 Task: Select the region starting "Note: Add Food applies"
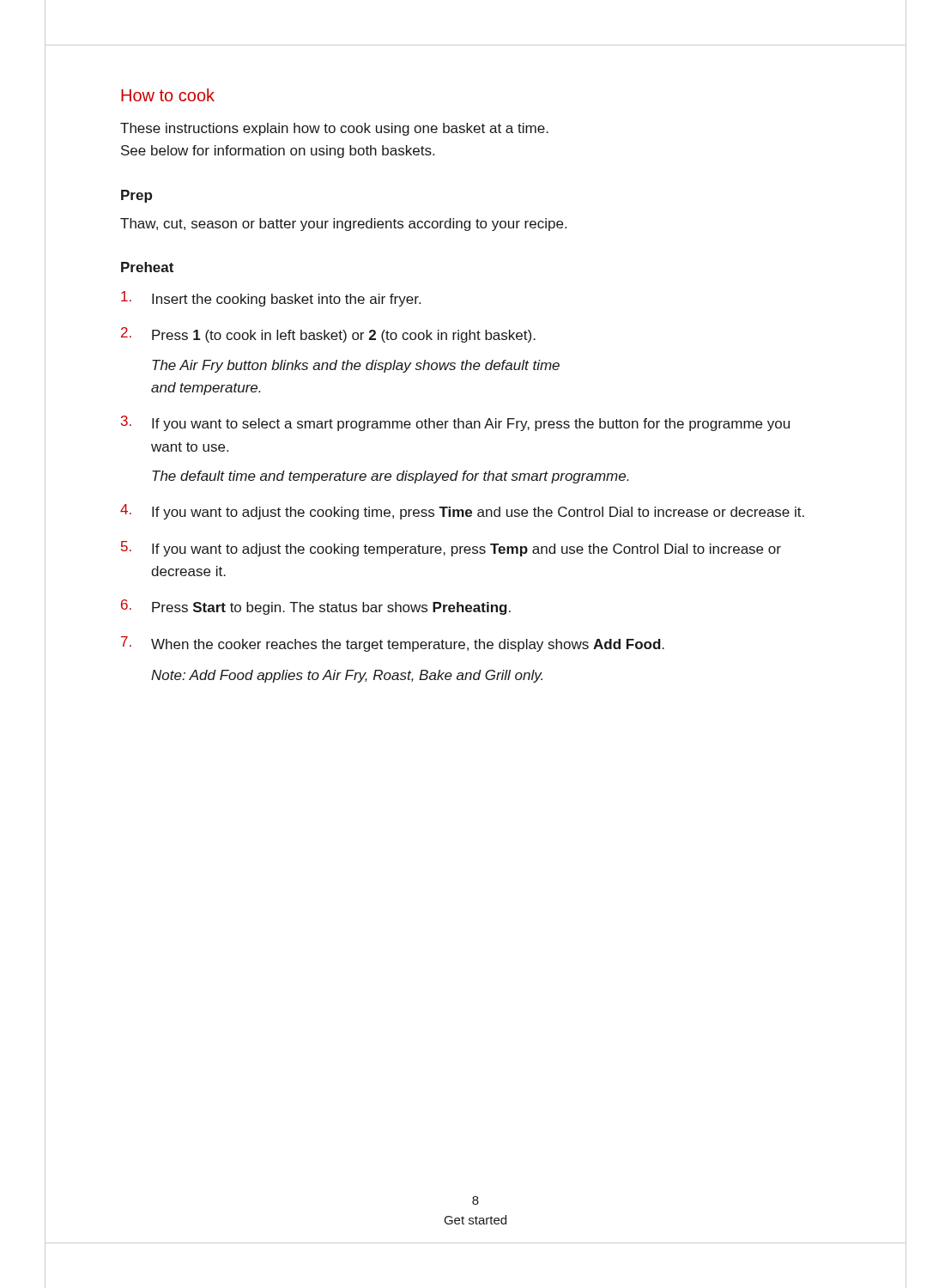348,675
